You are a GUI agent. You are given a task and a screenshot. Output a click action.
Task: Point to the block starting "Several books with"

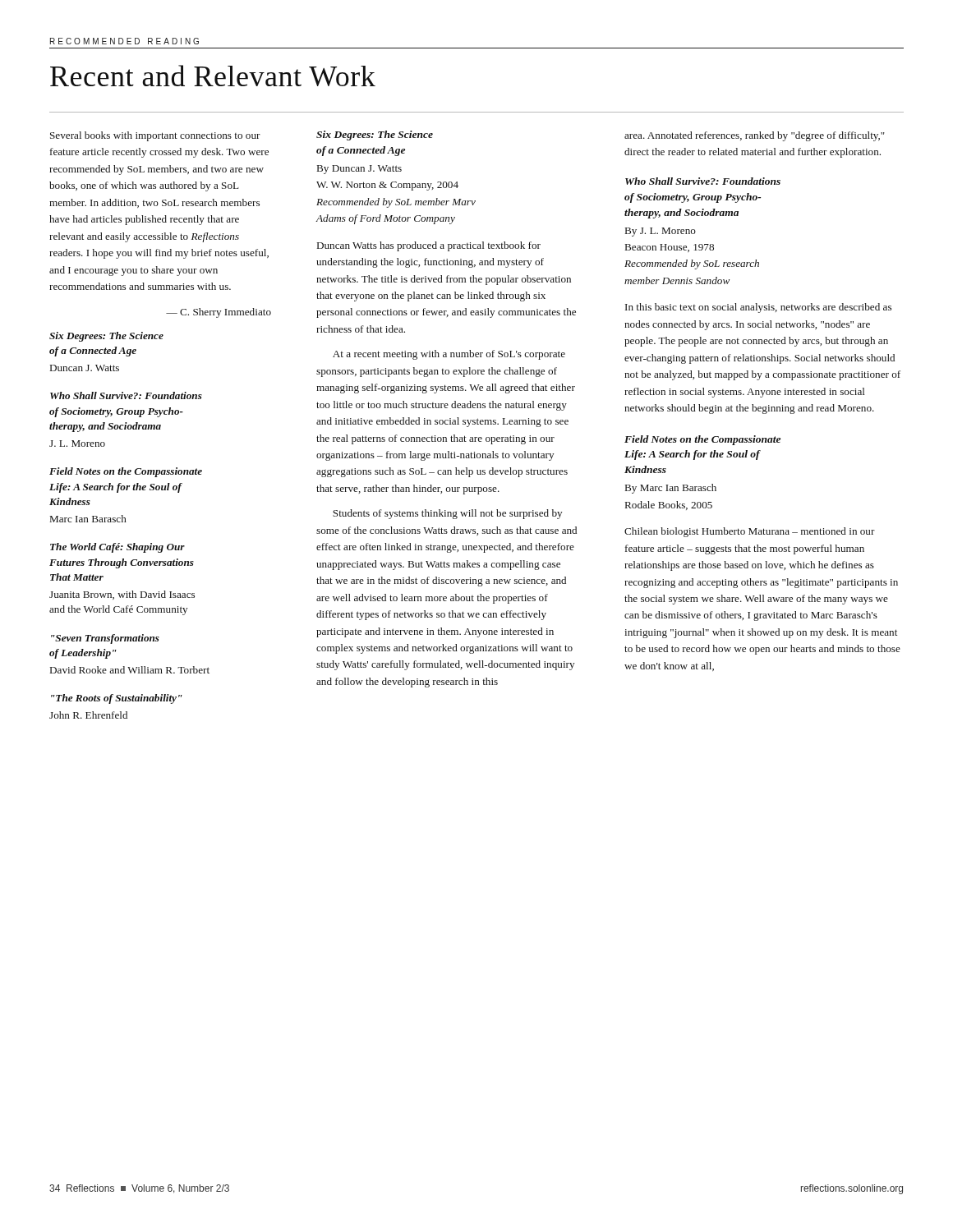[160, 224]
